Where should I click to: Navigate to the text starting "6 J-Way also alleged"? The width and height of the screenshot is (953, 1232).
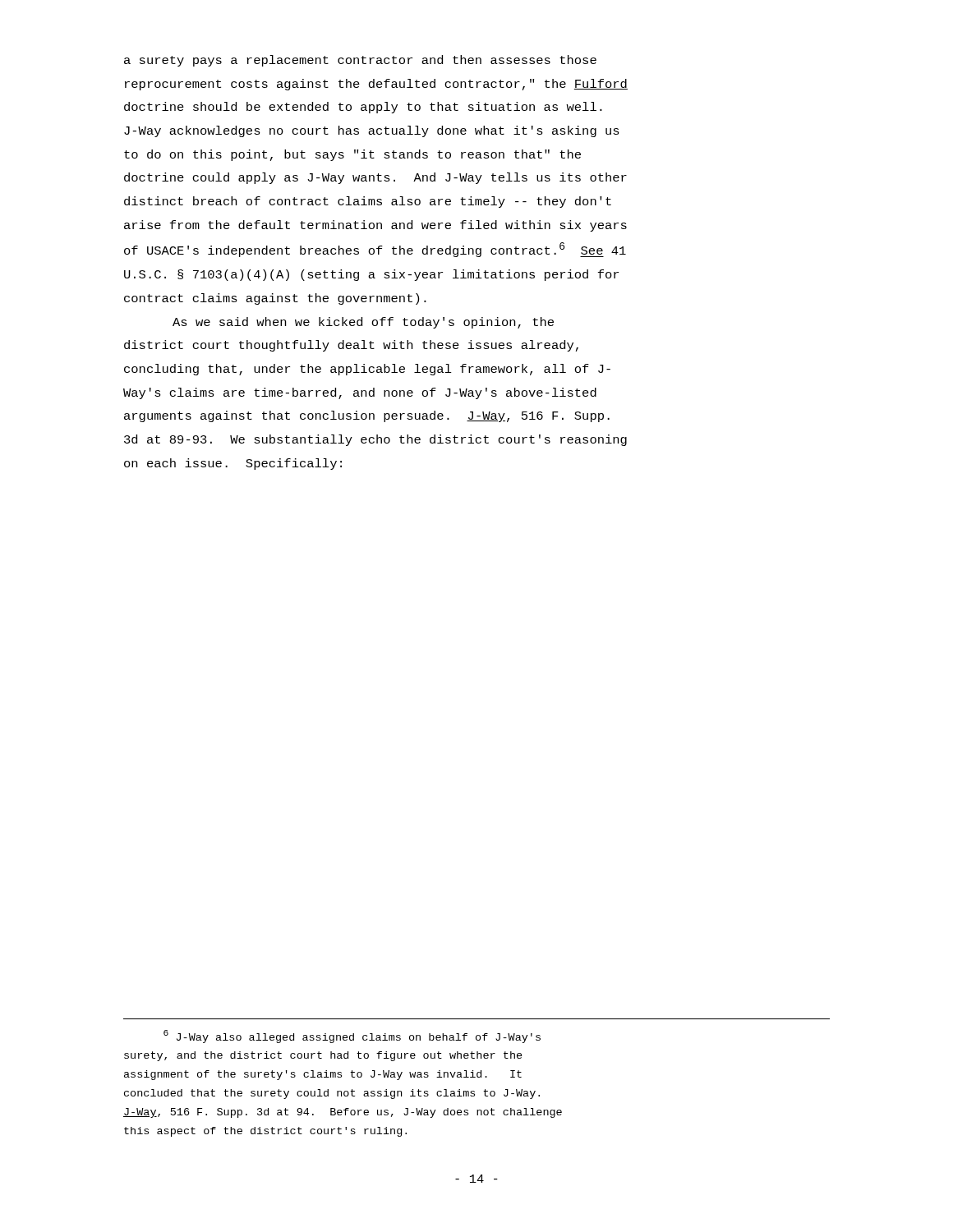coord(476,1084)
